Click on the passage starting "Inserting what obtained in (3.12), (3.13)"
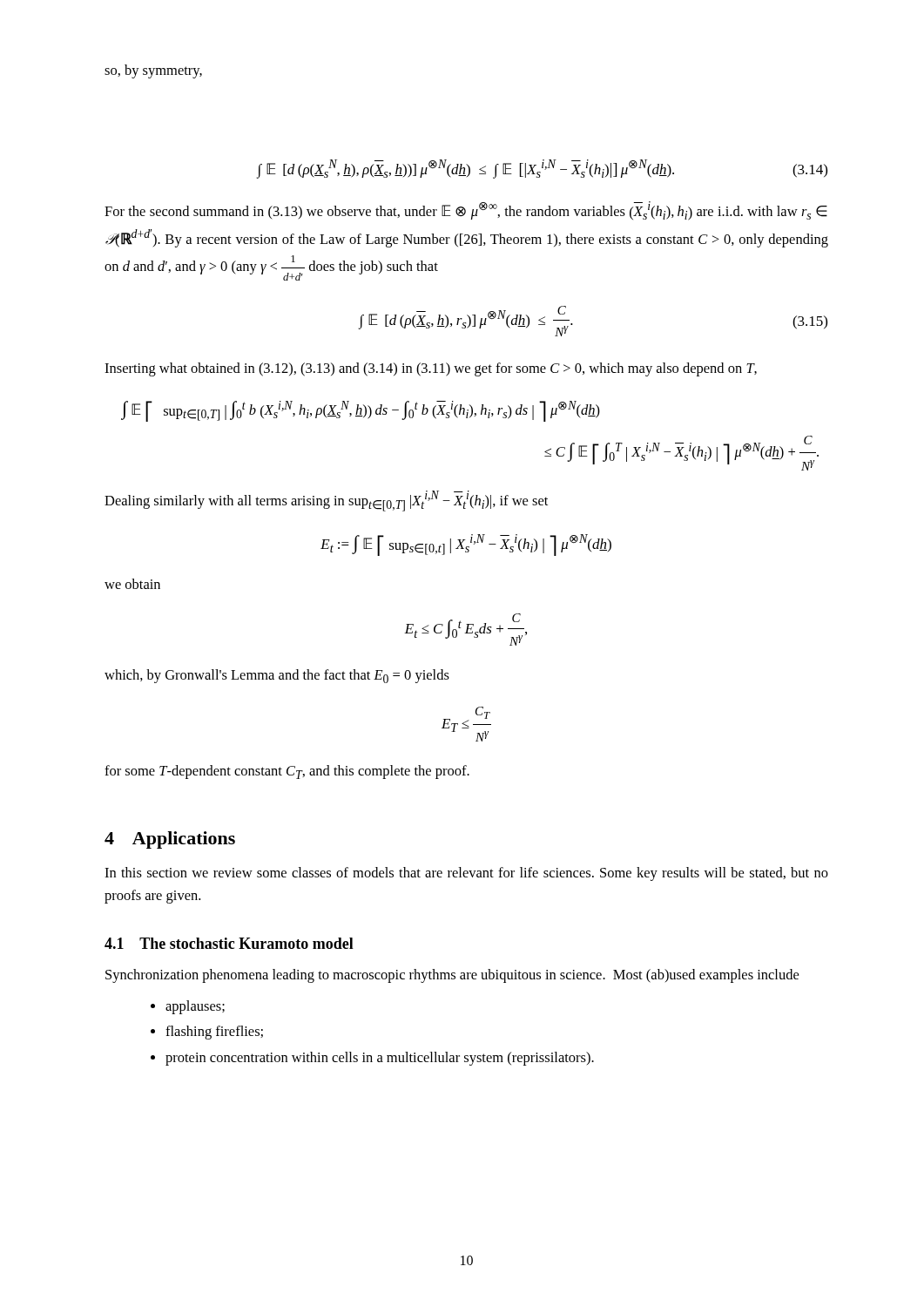Image resolution: width=924 pixels, height=1307 pixels. click(x=431, y=369)
